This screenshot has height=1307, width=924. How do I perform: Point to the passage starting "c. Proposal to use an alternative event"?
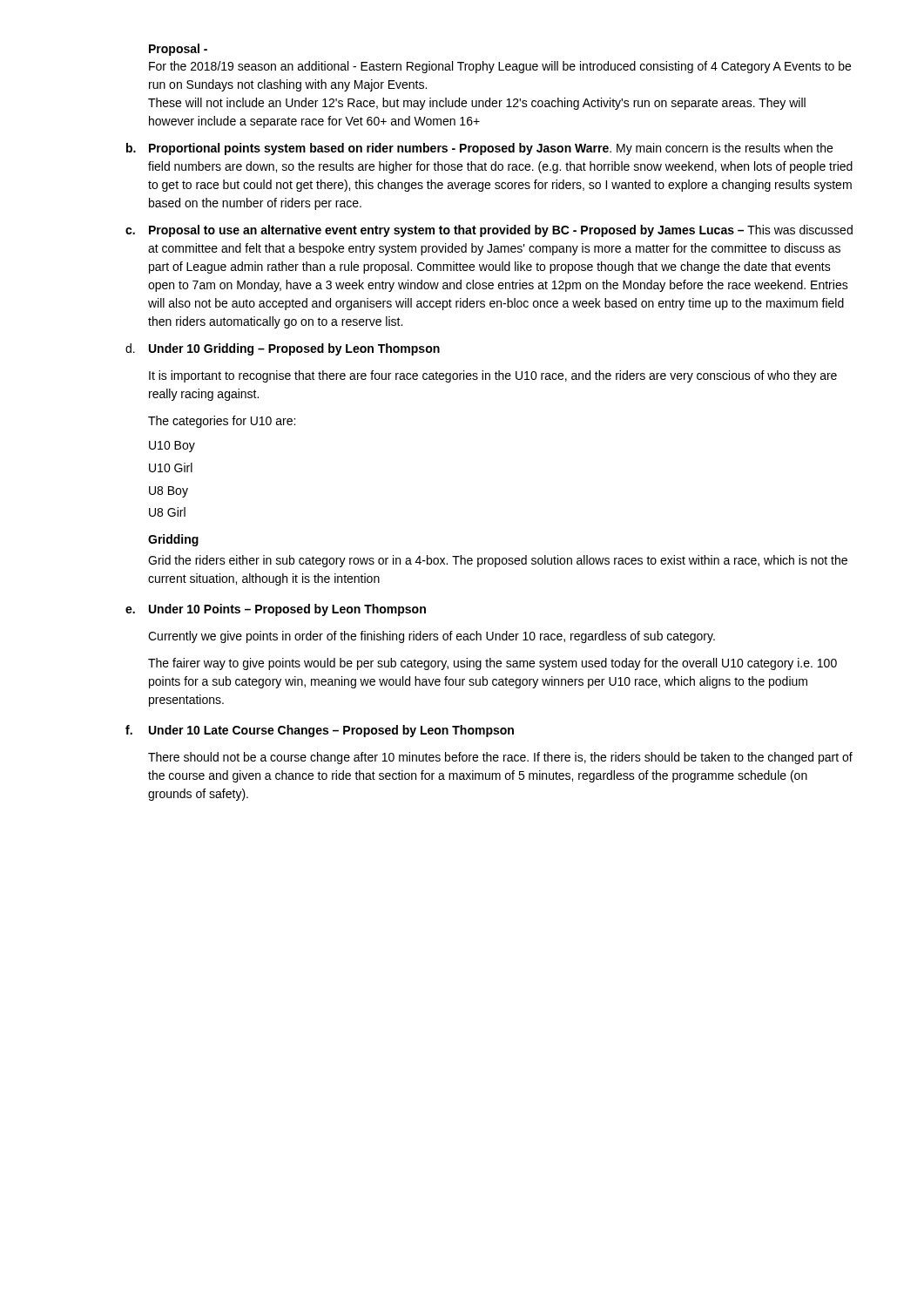[x=490, y=276]
